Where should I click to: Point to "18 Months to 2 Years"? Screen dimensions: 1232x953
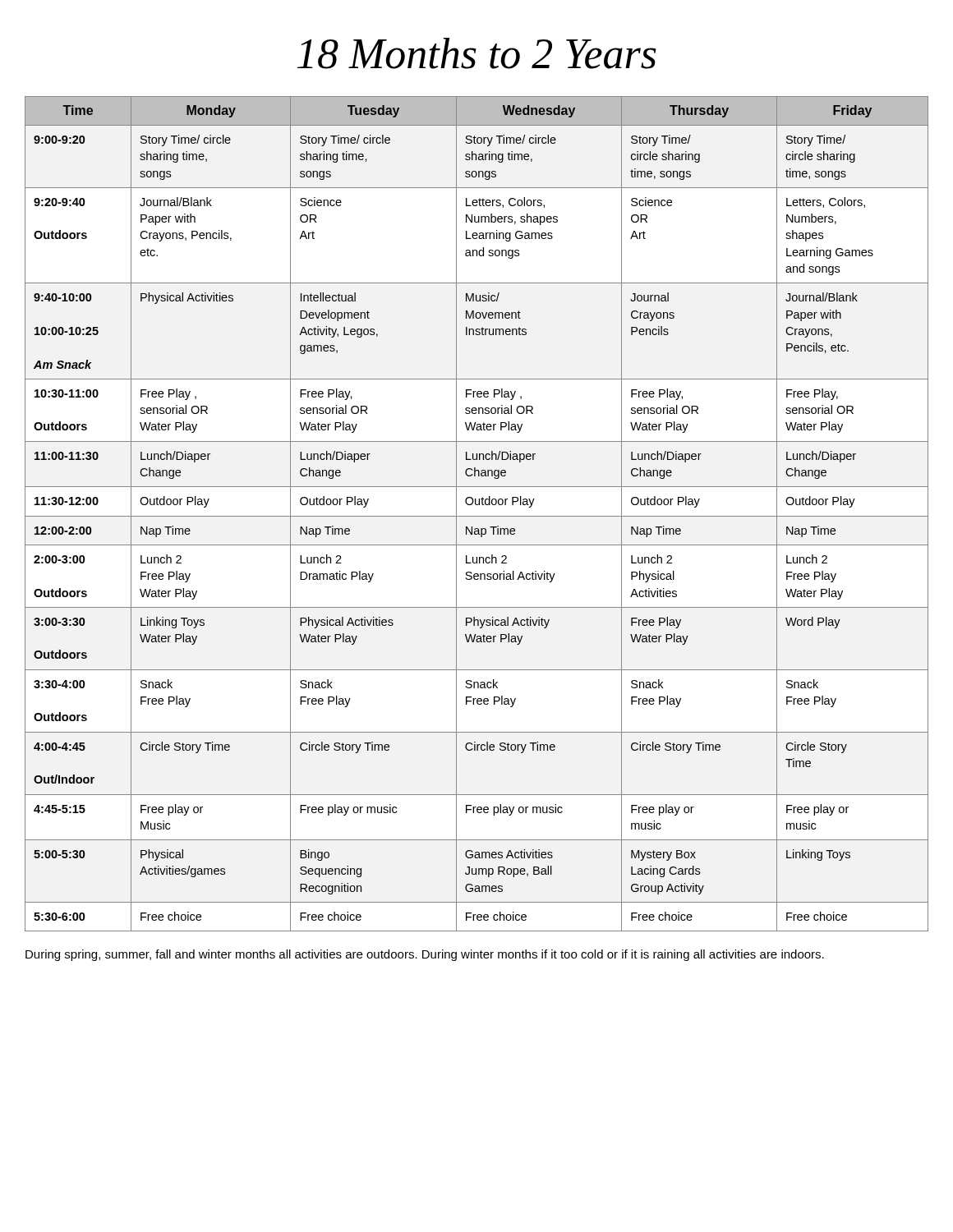[476, 54]
